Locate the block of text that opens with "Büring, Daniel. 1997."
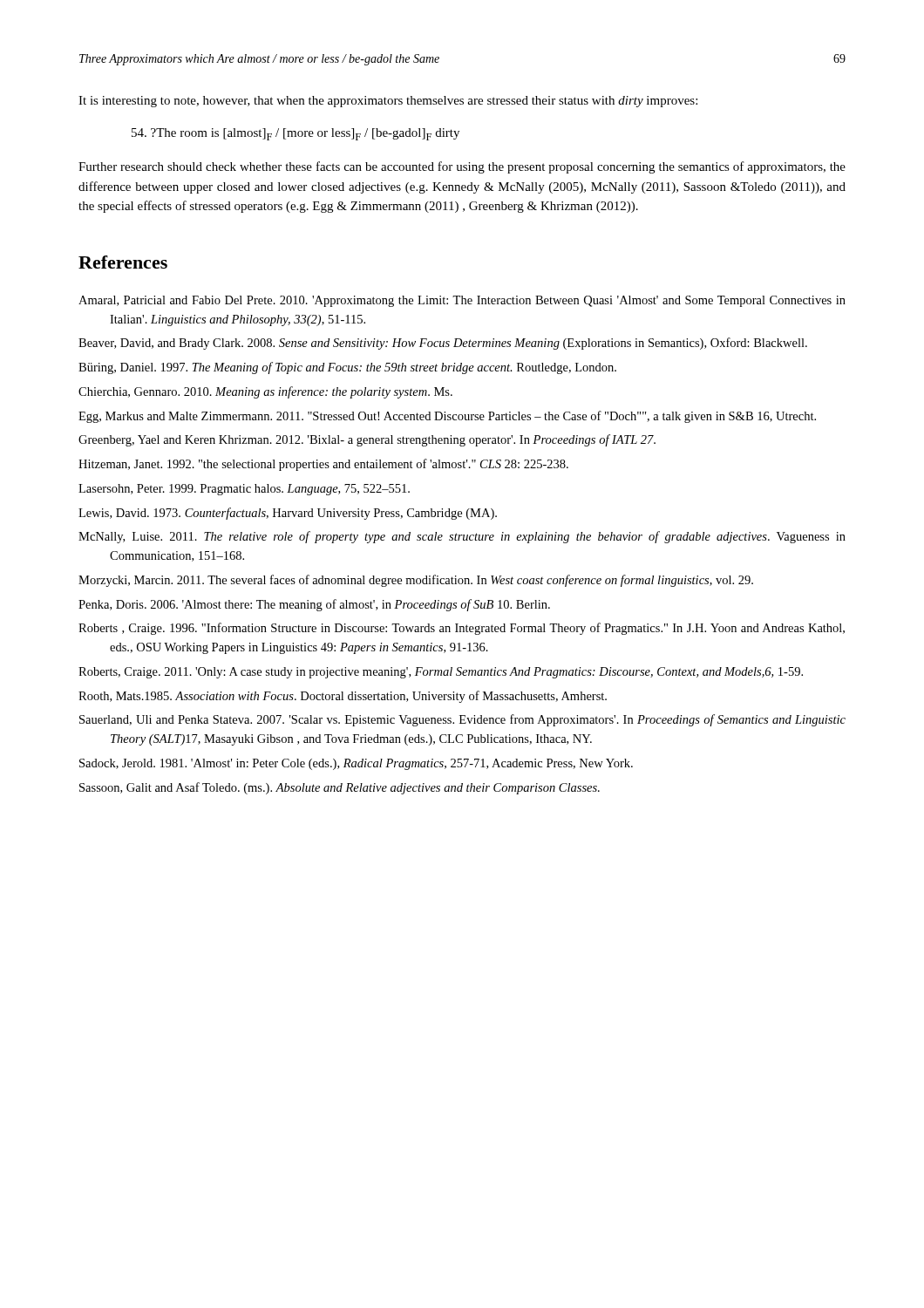The width and height of the screenshot is (924, 1308). click(x=348, y=367)
